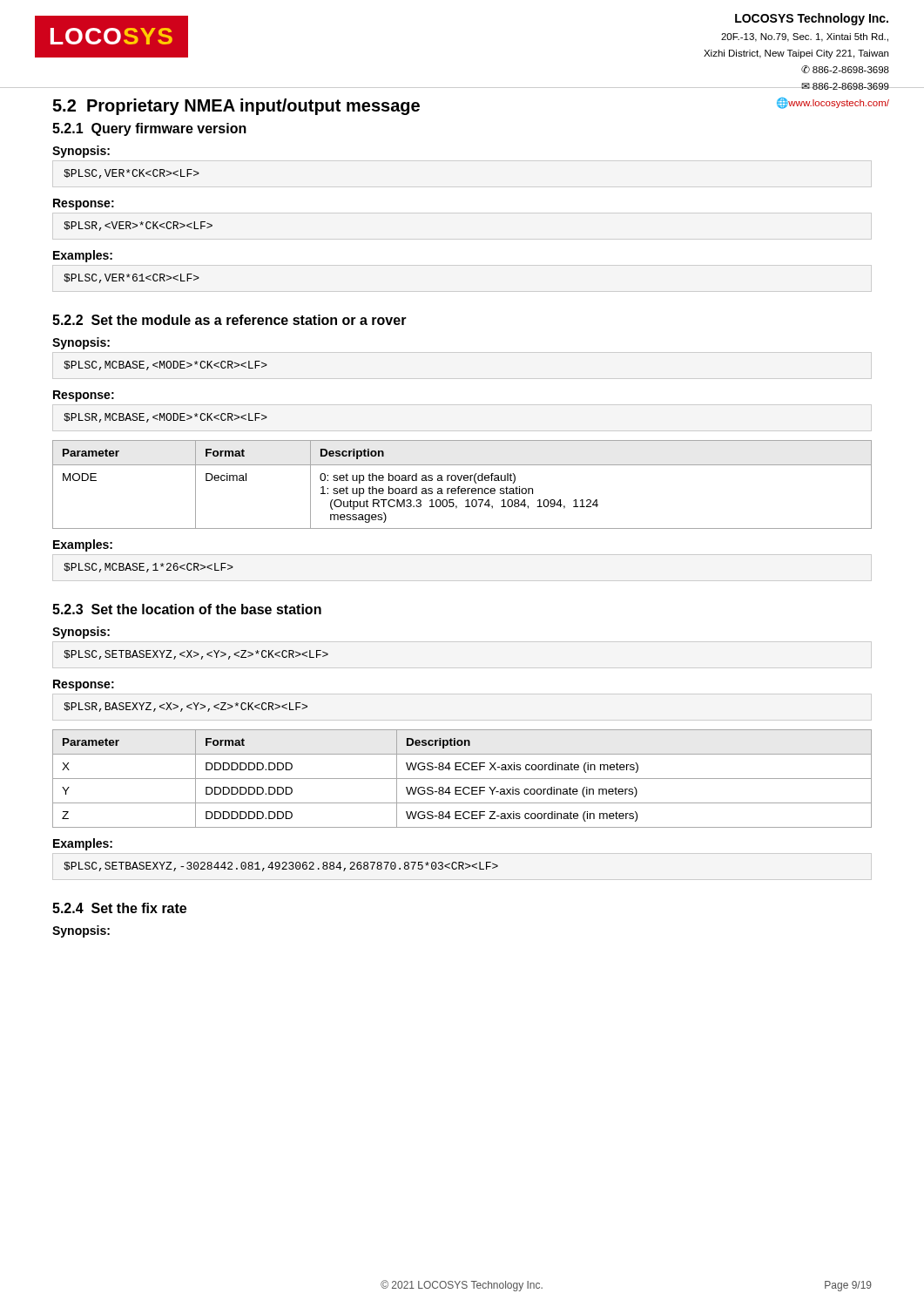Screen dimensions: 1307x924
Task: Locate the text containing "$PLSR,MCBASE, *CK"
Action: click(165, 418)
